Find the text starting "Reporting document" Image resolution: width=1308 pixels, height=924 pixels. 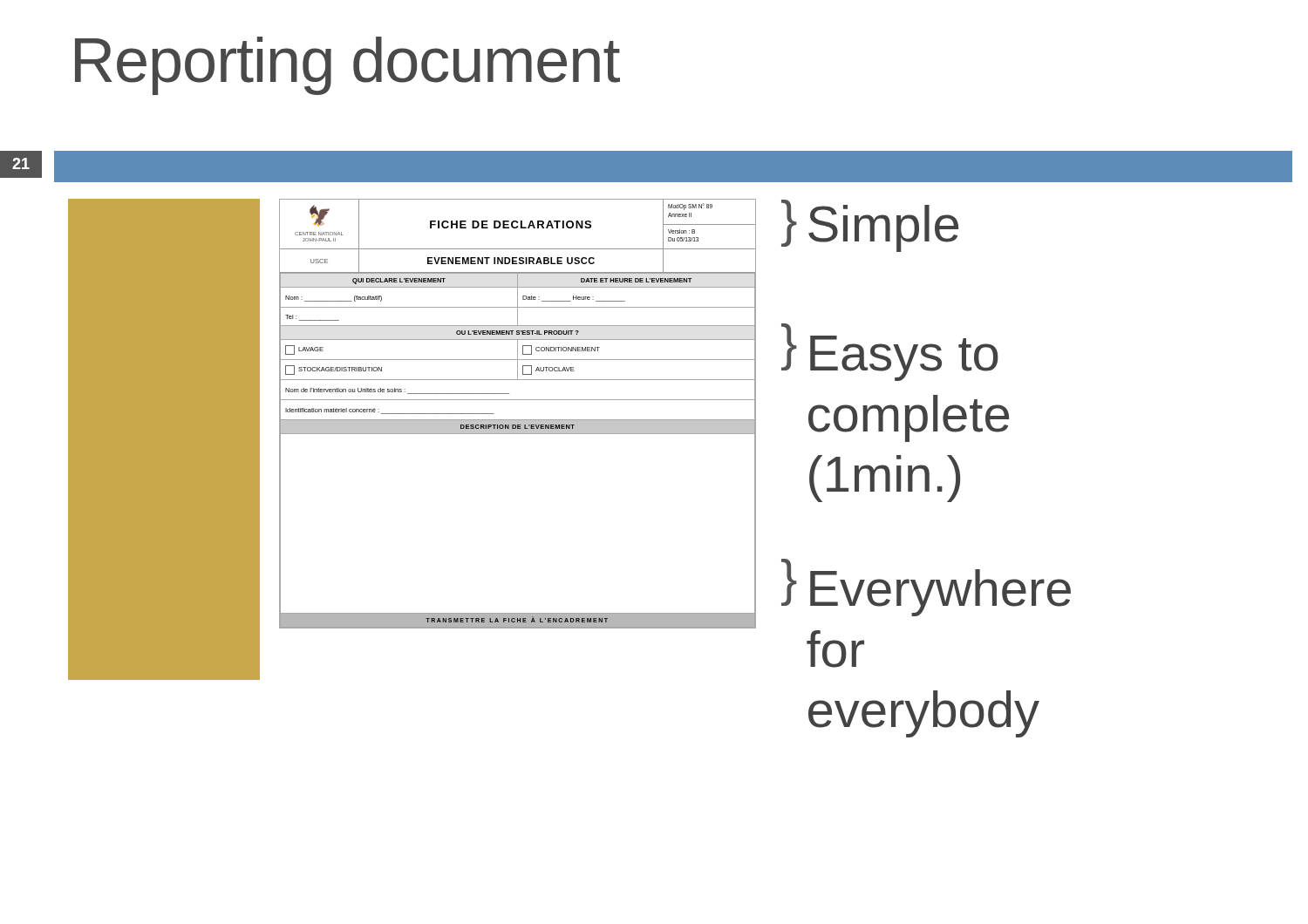(x=345, y=60)
